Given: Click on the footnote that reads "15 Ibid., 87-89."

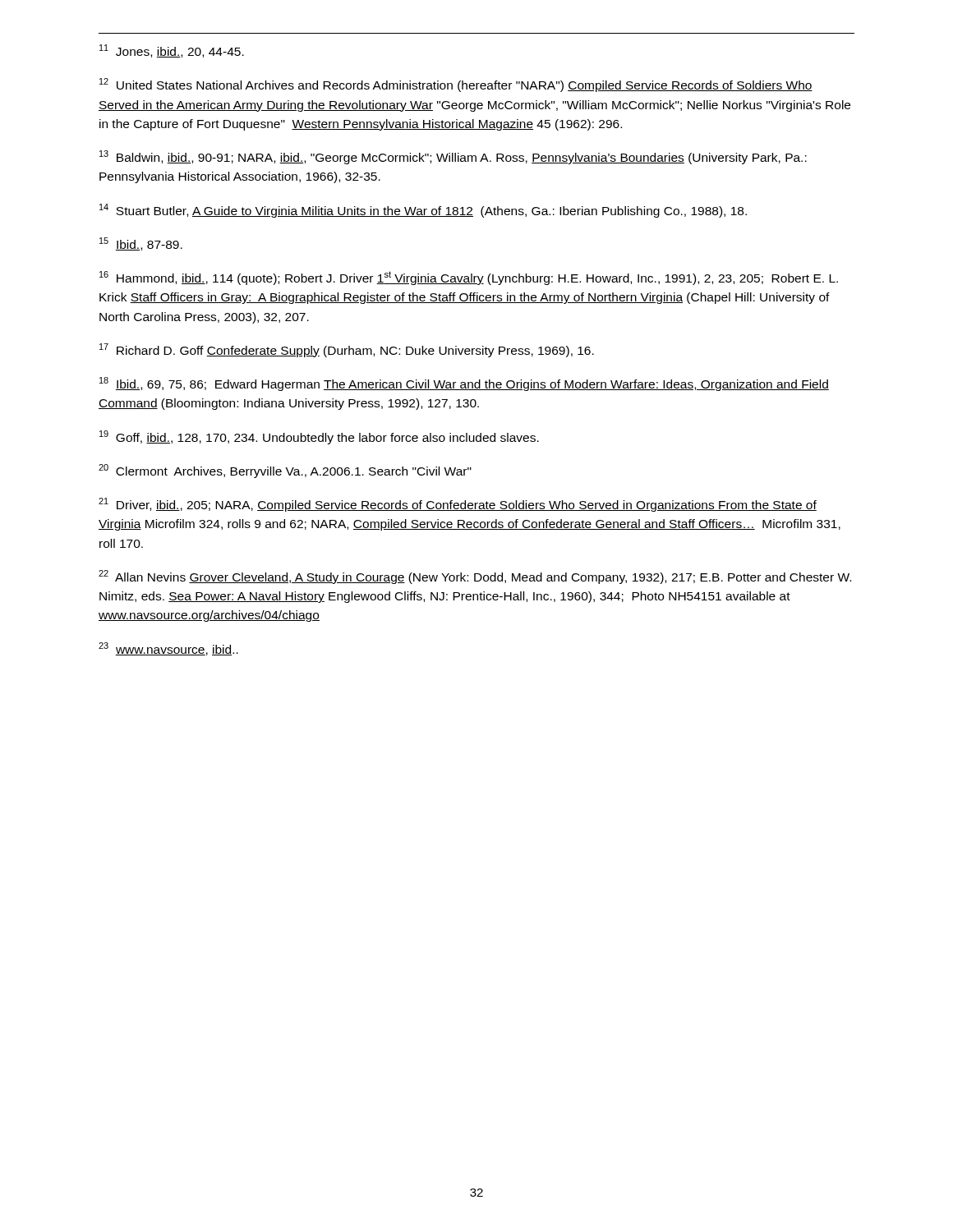Looking at the screenshot, I should tap(141, 243).
